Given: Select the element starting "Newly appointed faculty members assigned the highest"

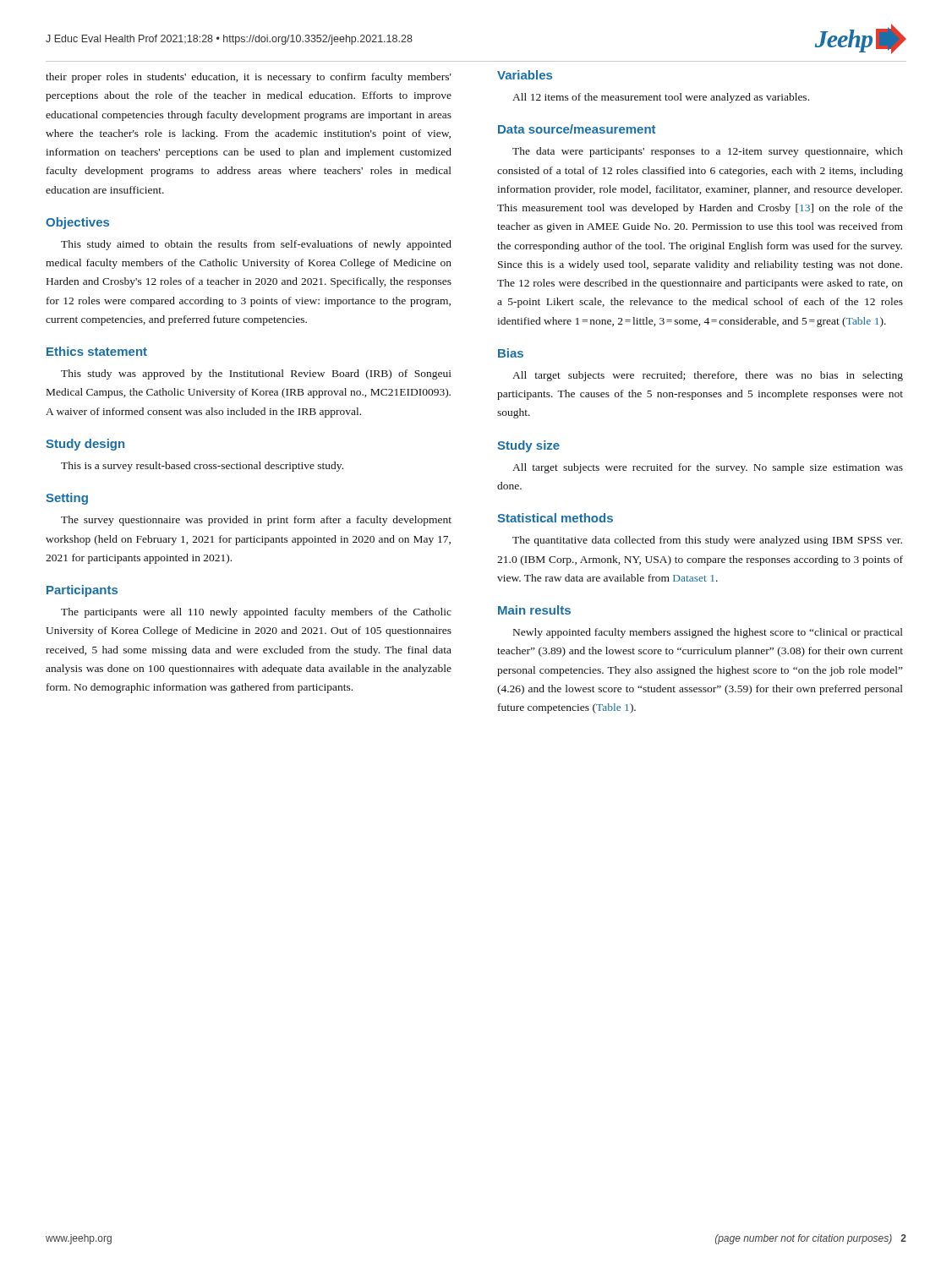Looking at the screenshot, I should coord(700,670).
